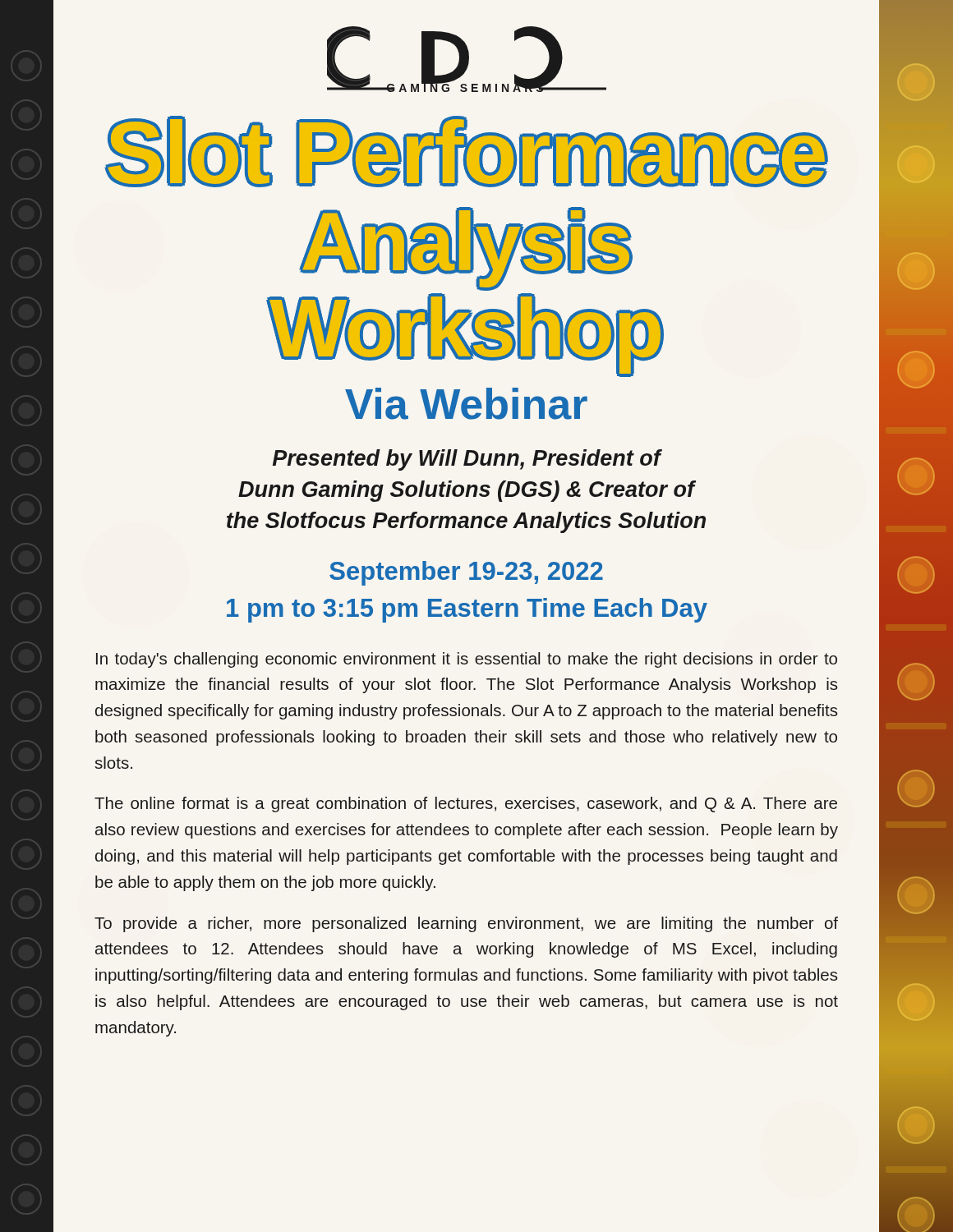Locate the title that opens with "Slot Performance Analysis"
This screenshot has height=1232, width=953.
466,239
